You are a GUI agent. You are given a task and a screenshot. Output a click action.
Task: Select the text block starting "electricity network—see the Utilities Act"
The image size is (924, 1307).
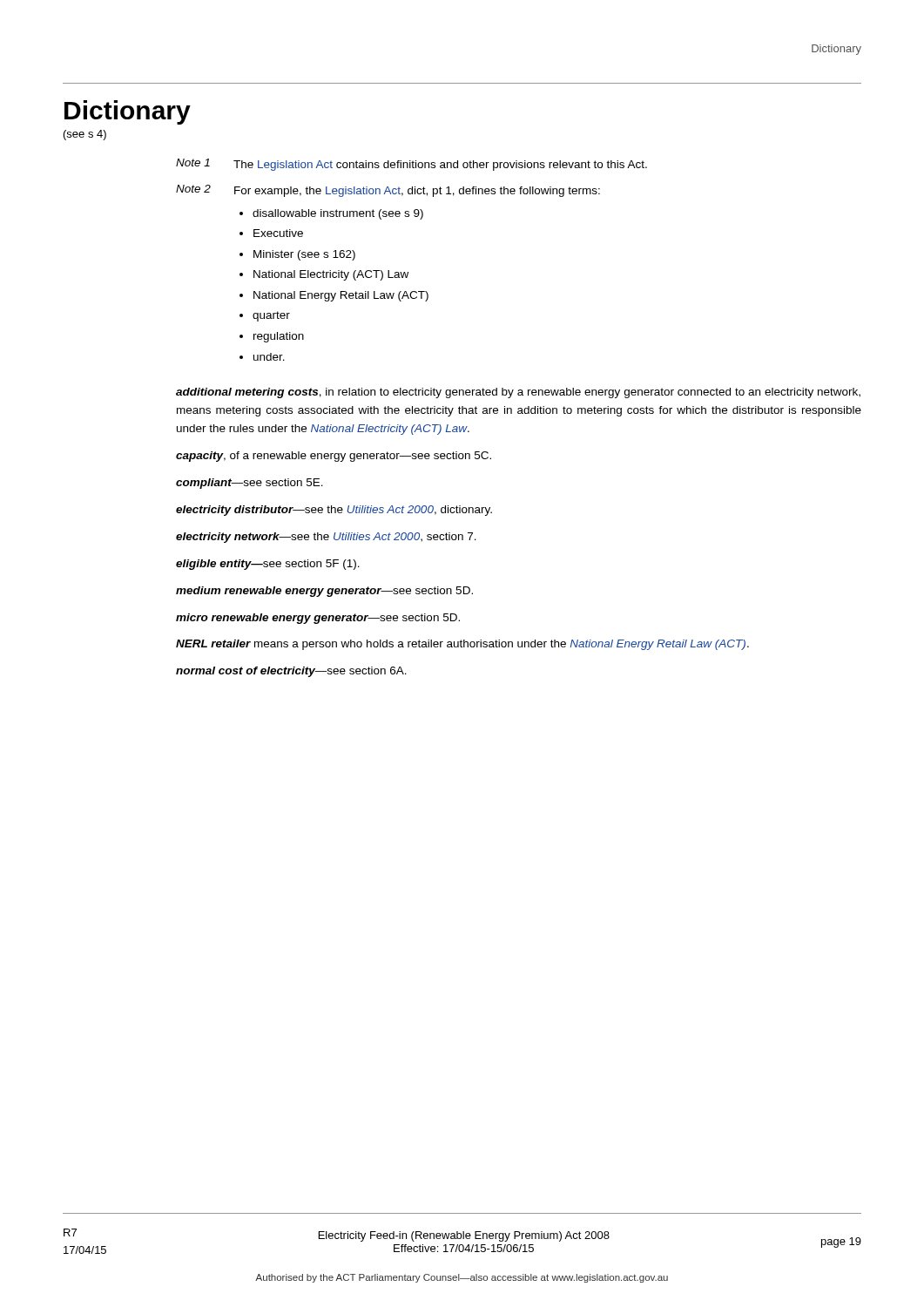[x=326, y=536]
